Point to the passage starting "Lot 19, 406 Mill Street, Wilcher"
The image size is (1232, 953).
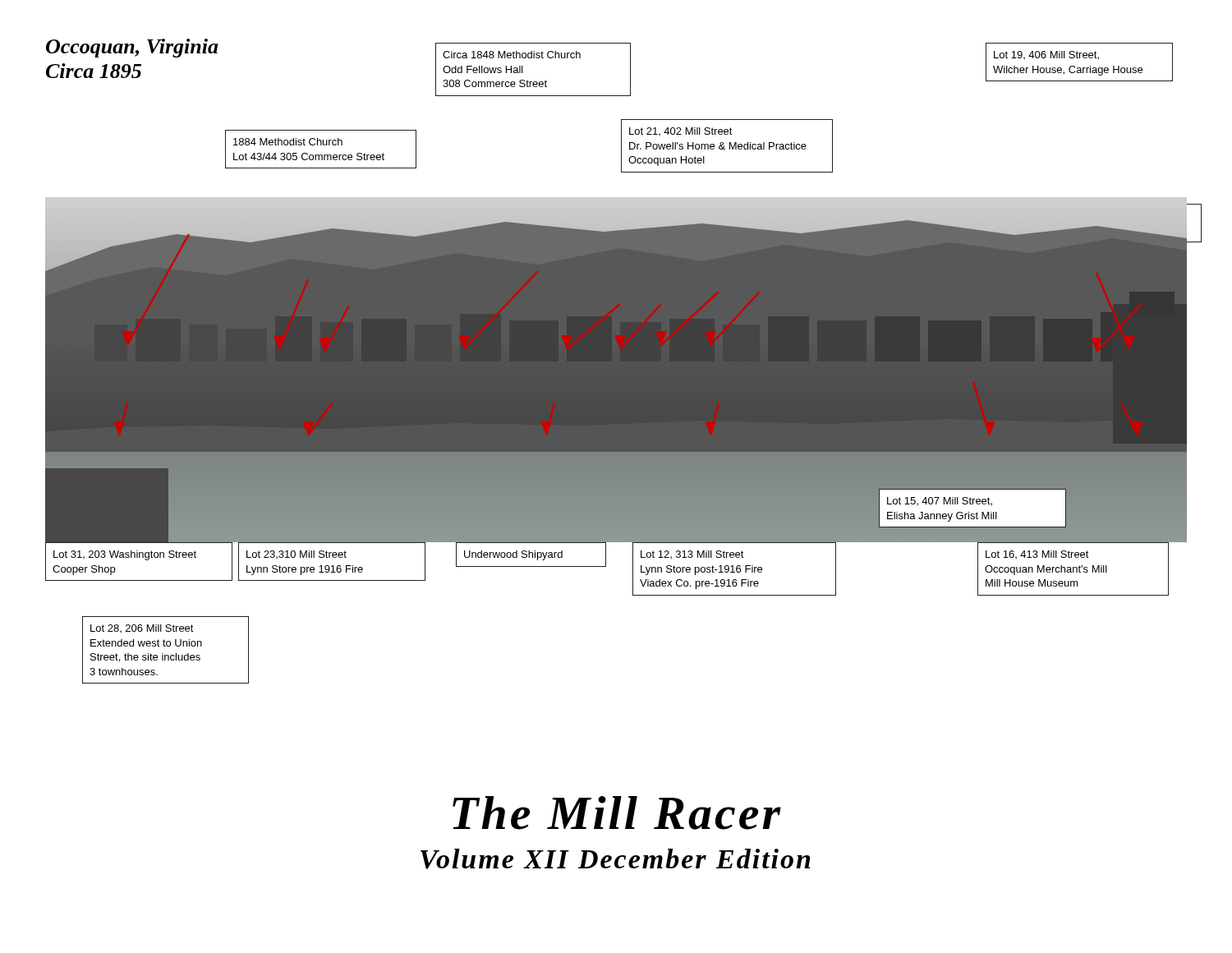click(x=1068, y=62)
